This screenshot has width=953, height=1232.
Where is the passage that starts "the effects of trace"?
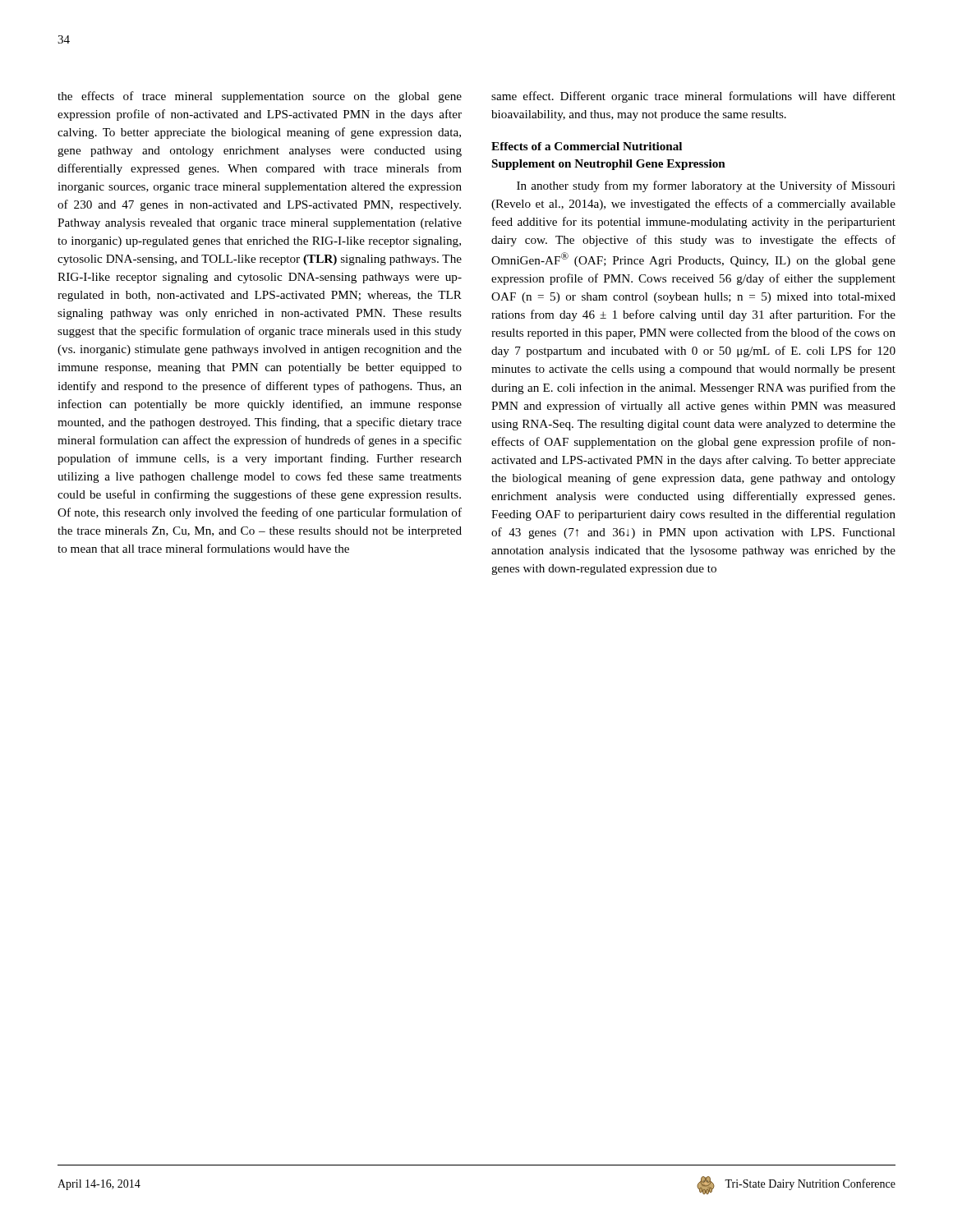260,322
